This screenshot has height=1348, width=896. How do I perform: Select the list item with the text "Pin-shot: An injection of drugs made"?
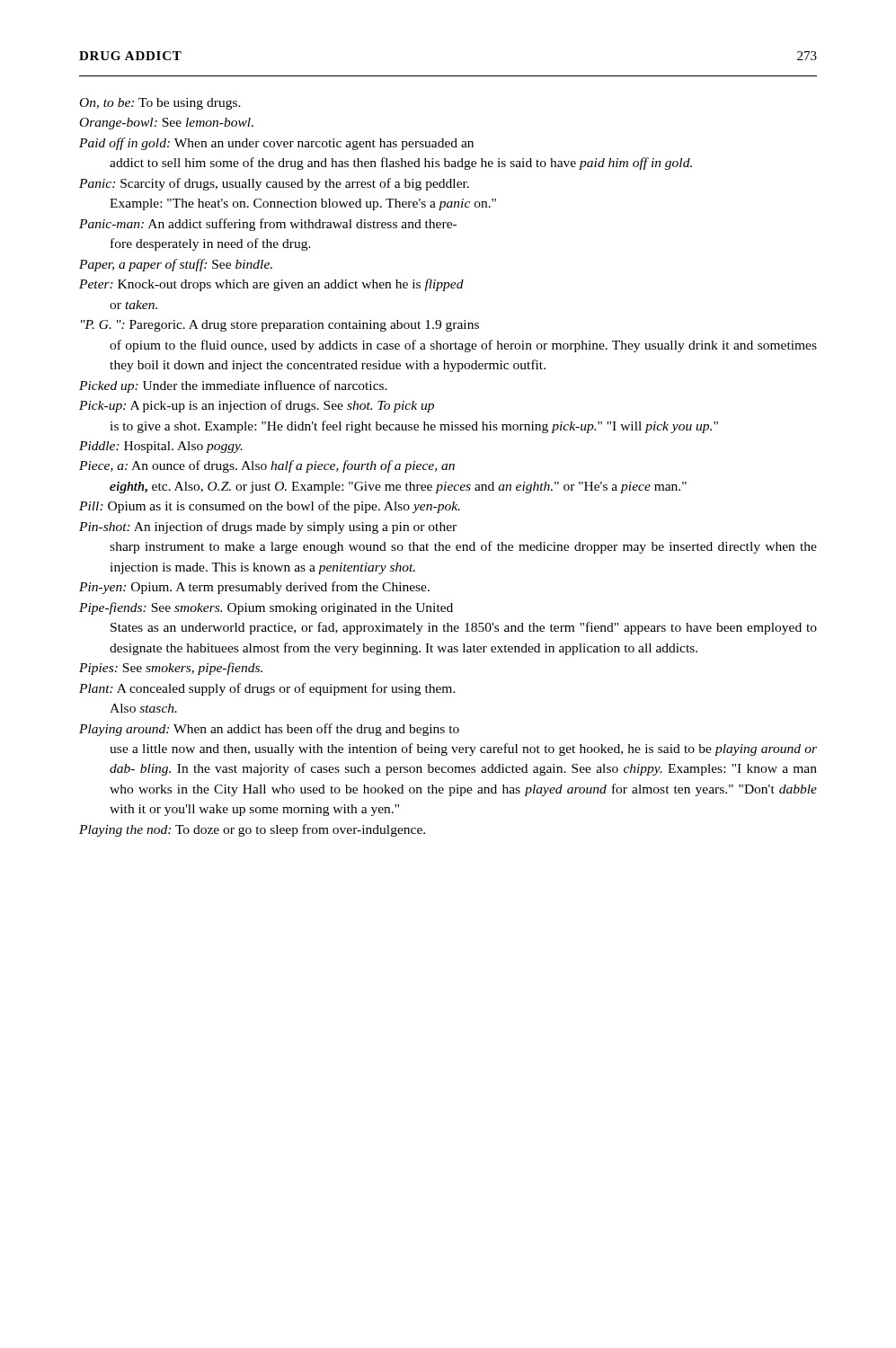click(448, 547)
